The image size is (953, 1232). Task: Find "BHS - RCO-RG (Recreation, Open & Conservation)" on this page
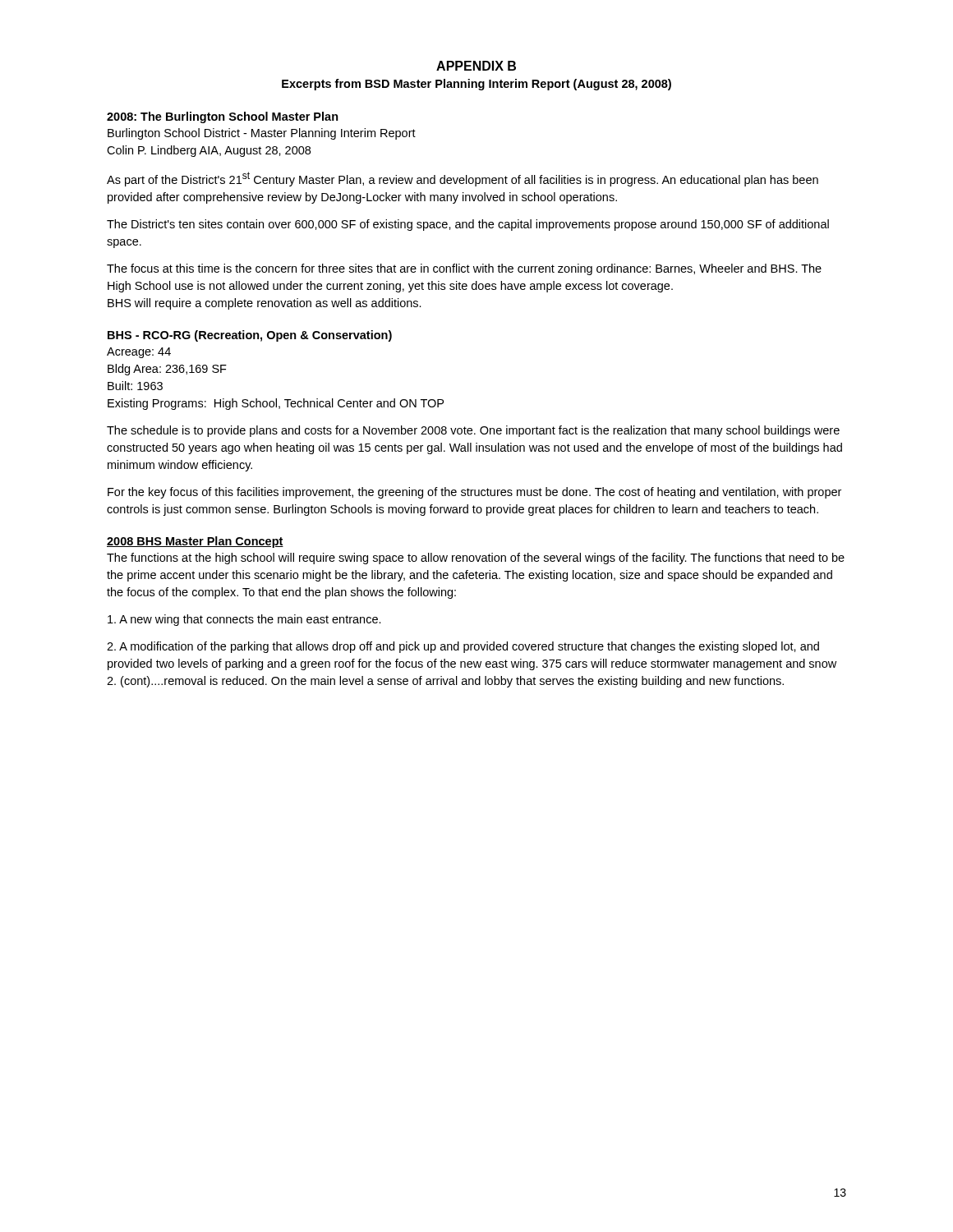click(249, 335)
